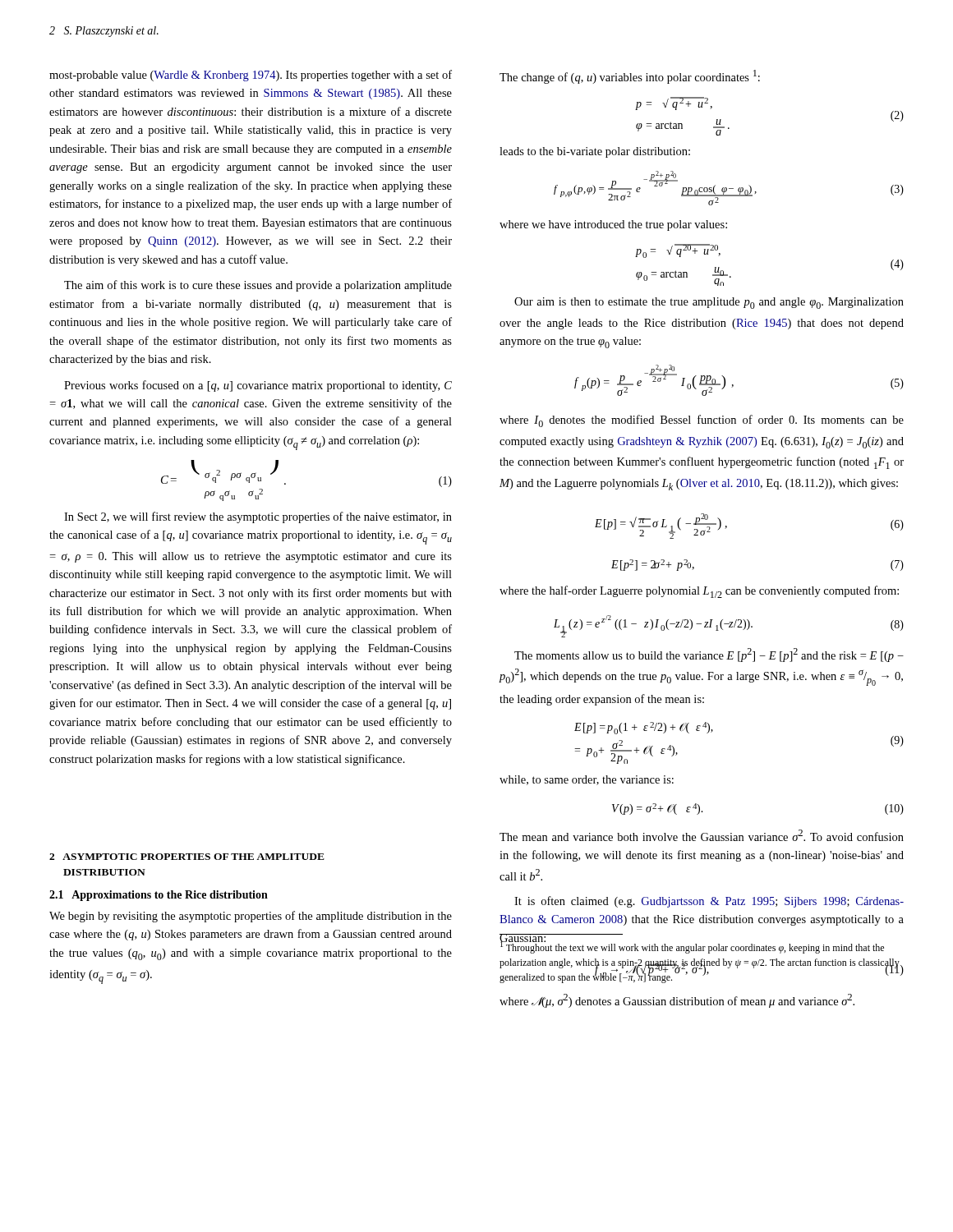This screenshot has width=953, height=1232.
Task: Navigate to the text block starting "f p,φ ("
Action: point(729,189)
